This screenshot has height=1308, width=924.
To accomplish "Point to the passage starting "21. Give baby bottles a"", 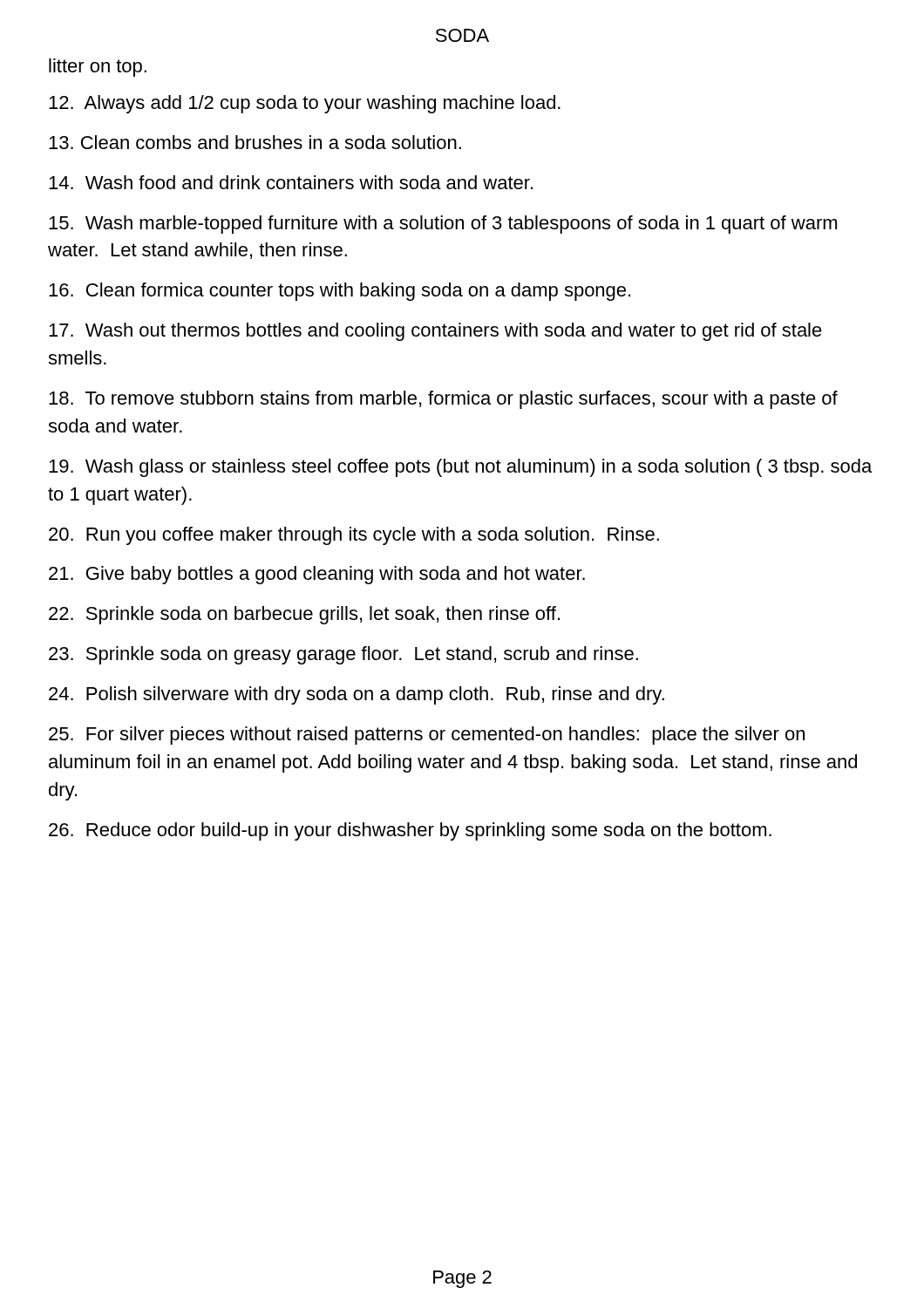I will click(317, 574).
